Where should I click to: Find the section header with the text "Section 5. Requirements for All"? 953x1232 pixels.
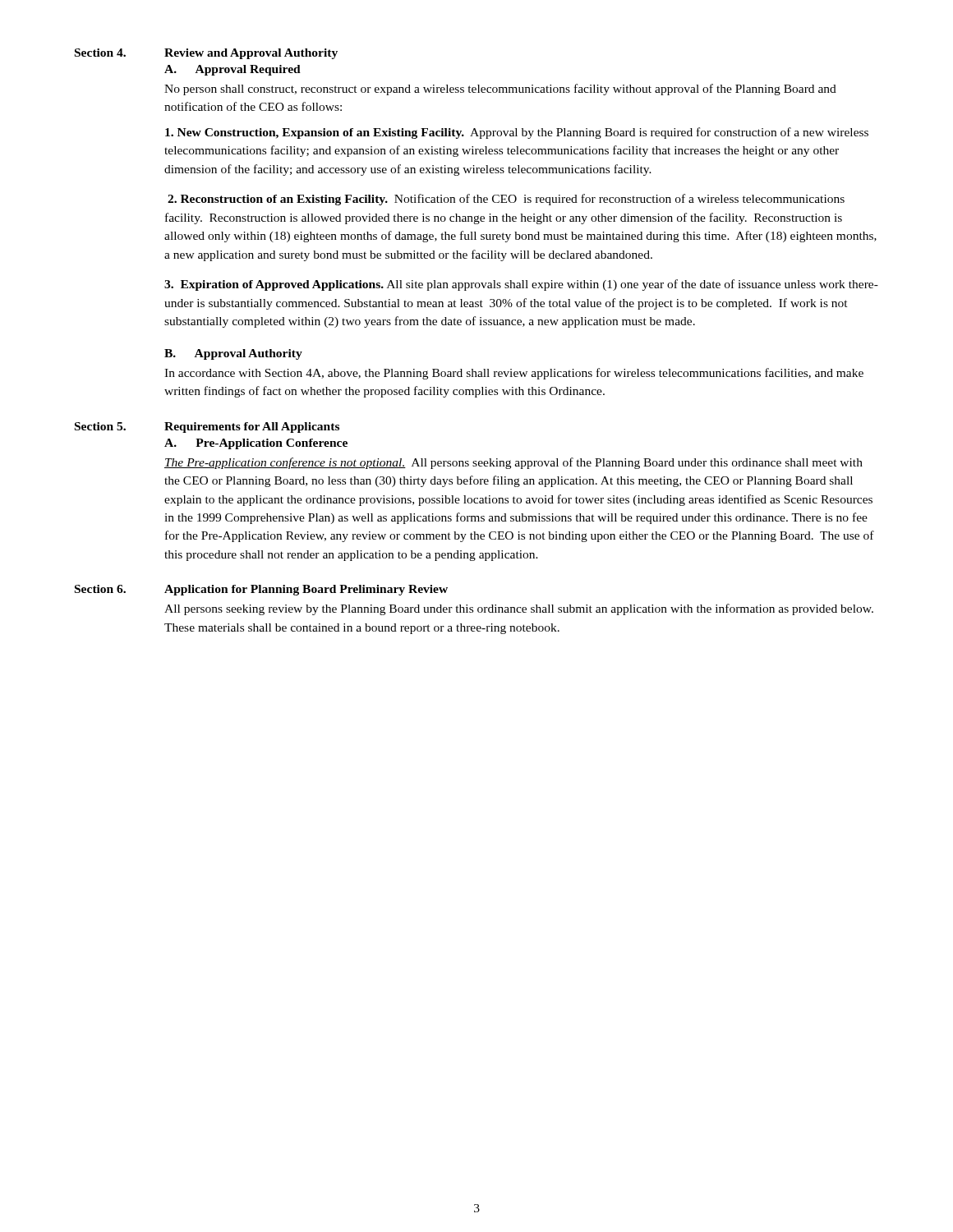click(x=207, y=426)
